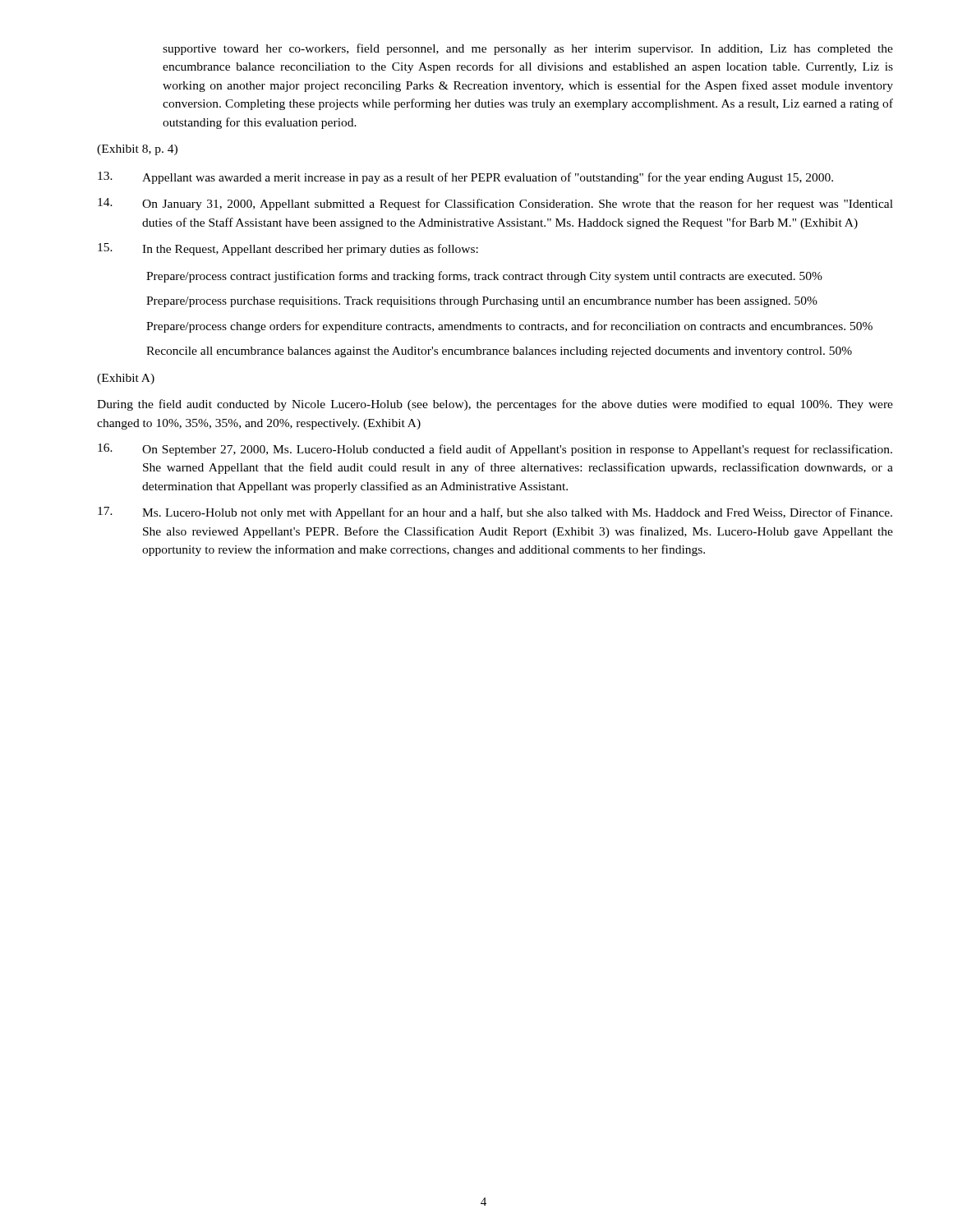Screen dimensions: 1232x967
Task: Navigate to the passage starting "(Exhibit A)"
Action: [126, 379]
